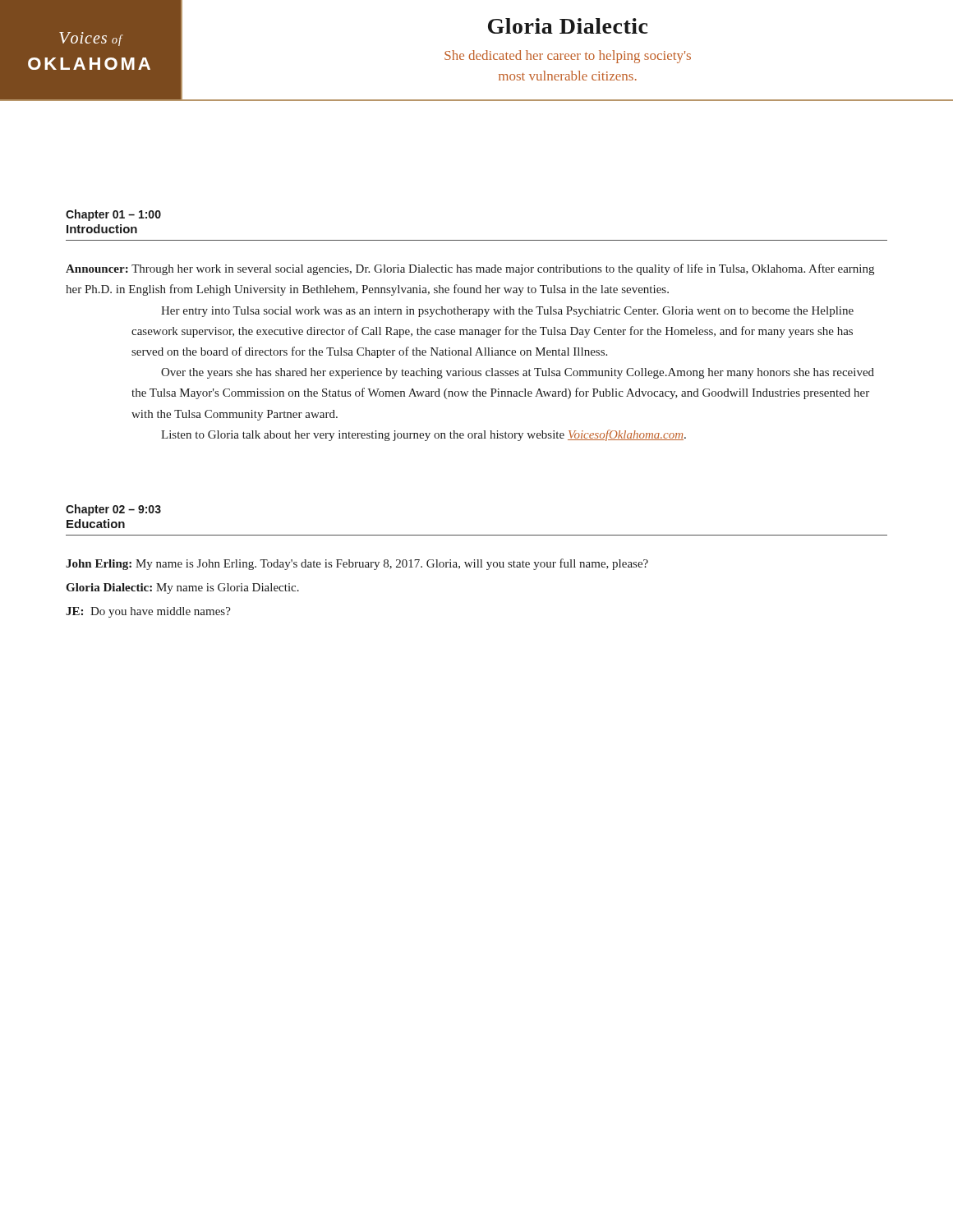Find the text block starting "JE: Do you"
953x1232 pixels.
[x=148, y=612]
